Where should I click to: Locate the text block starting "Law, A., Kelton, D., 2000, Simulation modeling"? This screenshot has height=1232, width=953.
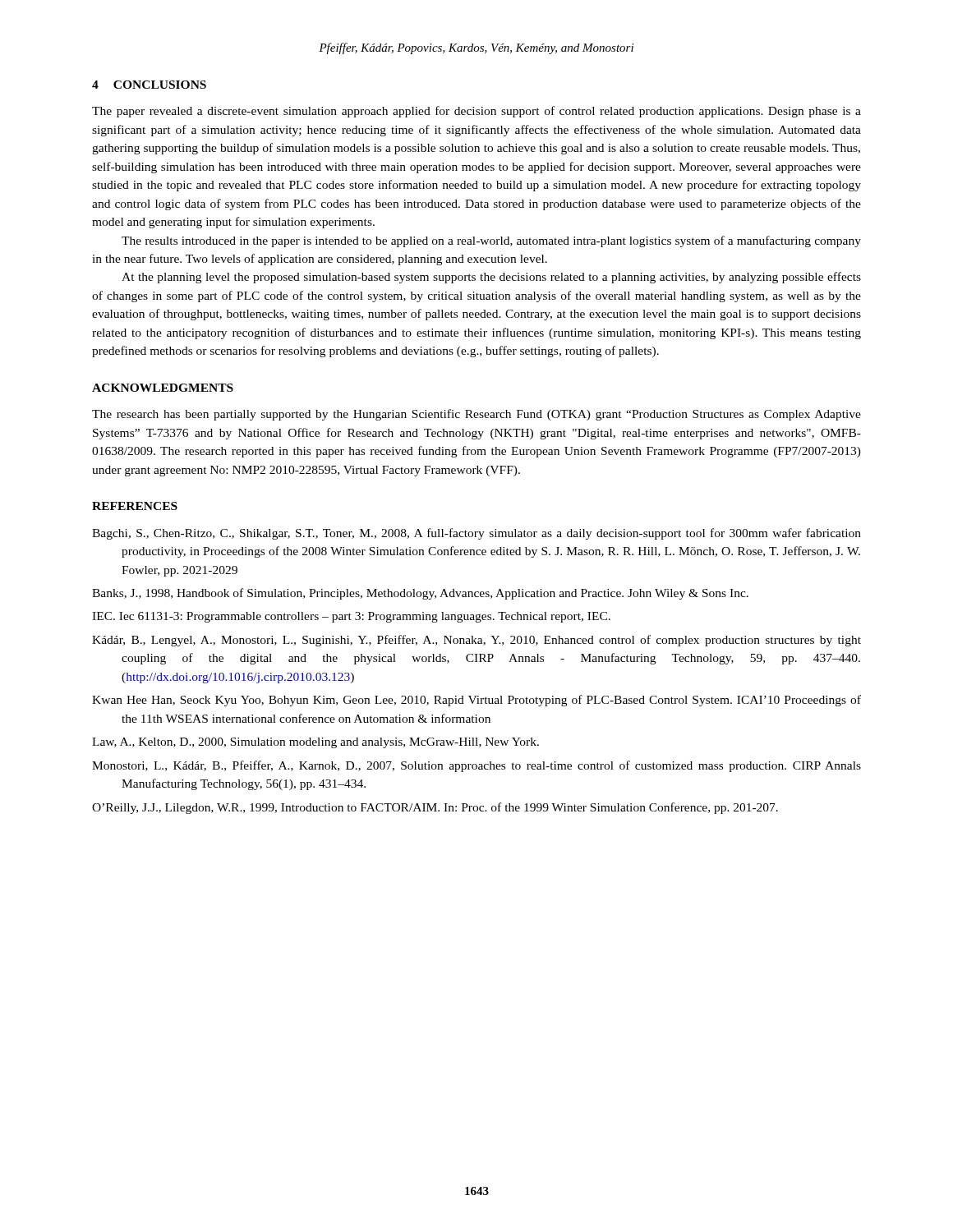pos(316,741)
